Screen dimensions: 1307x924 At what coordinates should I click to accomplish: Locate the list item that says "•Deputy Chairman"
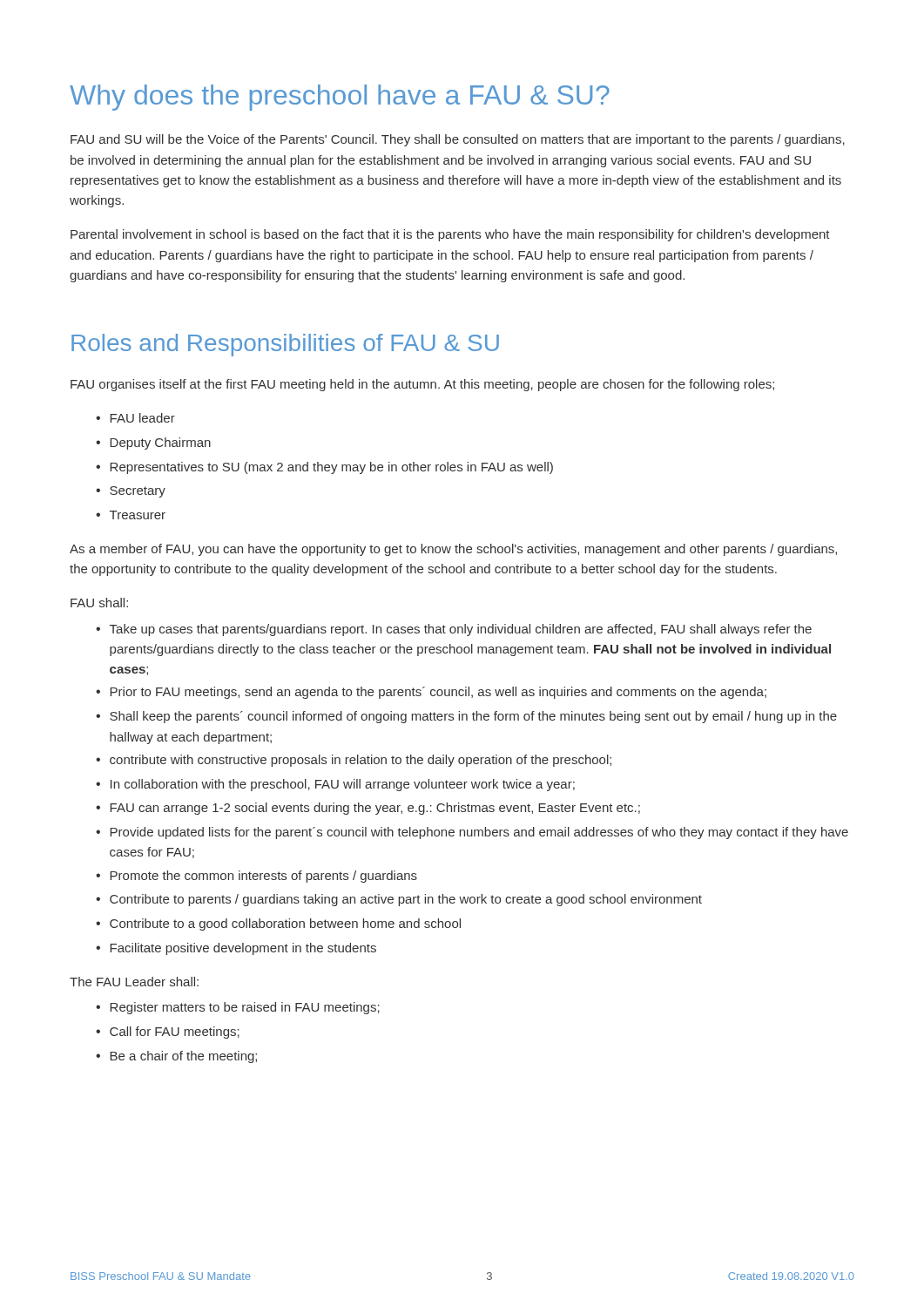pos(153,444)
